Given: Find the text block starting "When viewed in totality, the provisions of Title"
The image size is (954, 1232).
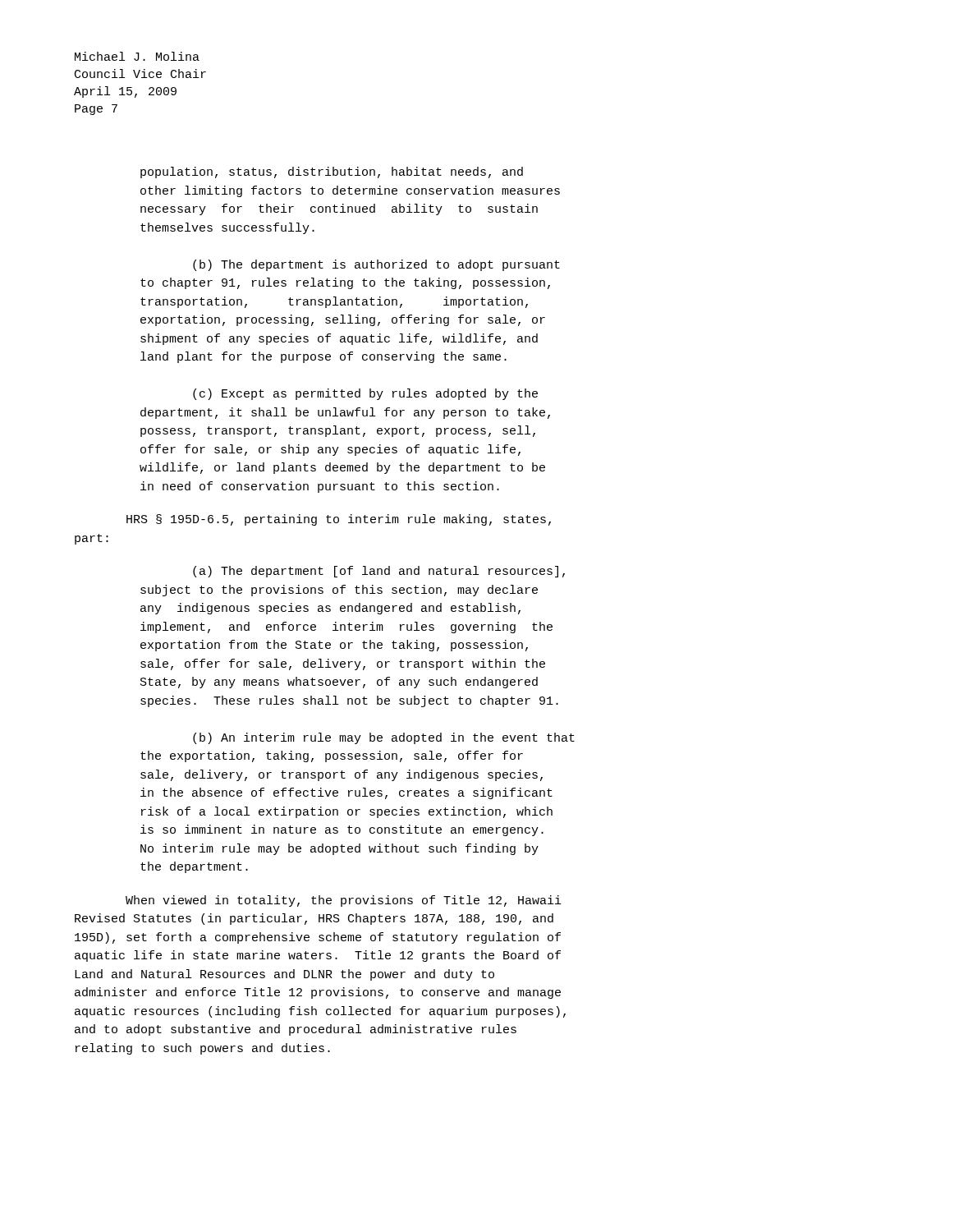Looking at the screenshot, I should (x=321, y=975).
